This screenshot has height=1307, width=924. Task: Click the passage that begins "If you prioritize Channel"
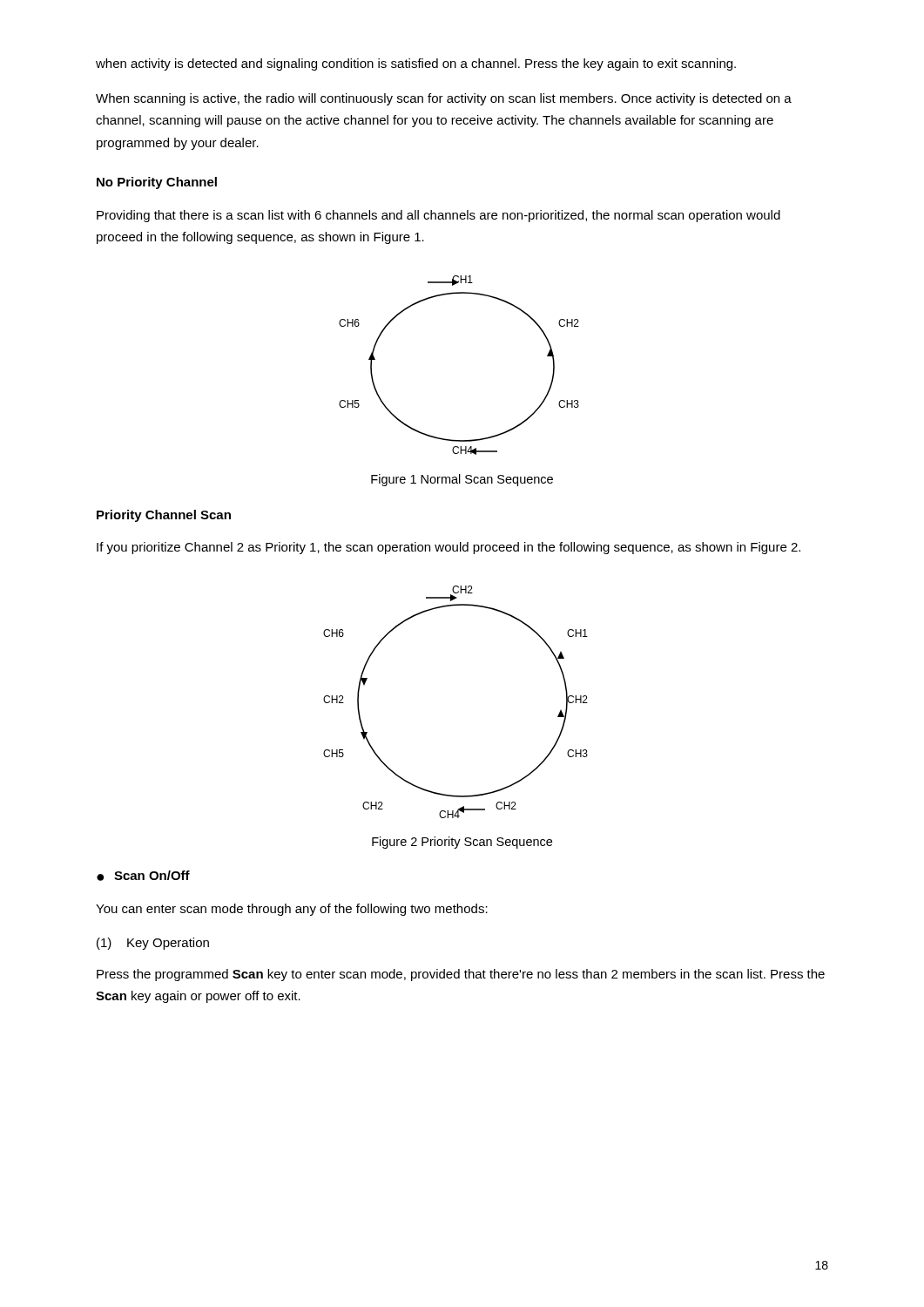click(x=449, y=547)
